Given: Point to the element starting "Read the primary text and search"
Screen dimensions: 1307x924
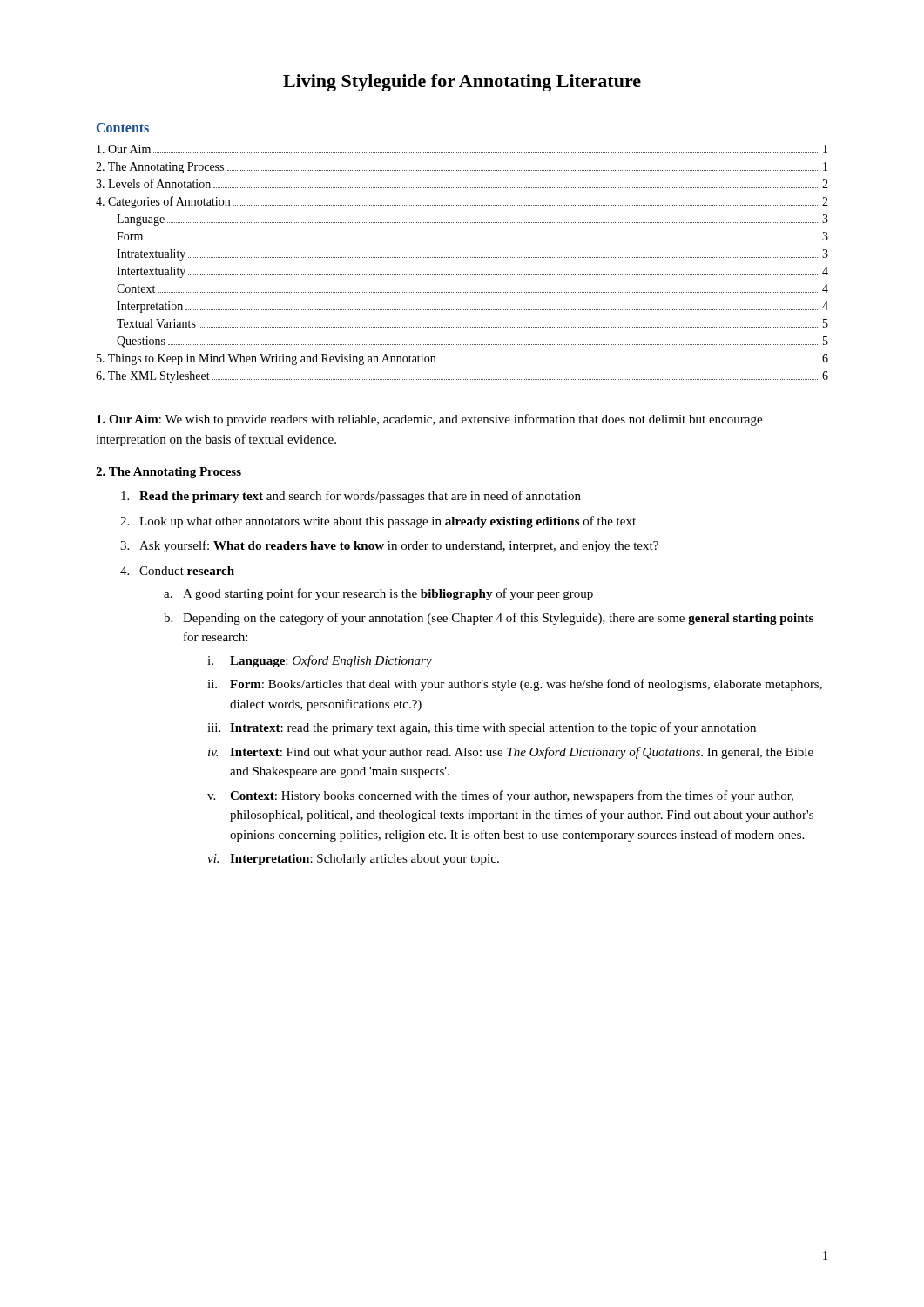Looking at the screenshot, I should 351,496.
